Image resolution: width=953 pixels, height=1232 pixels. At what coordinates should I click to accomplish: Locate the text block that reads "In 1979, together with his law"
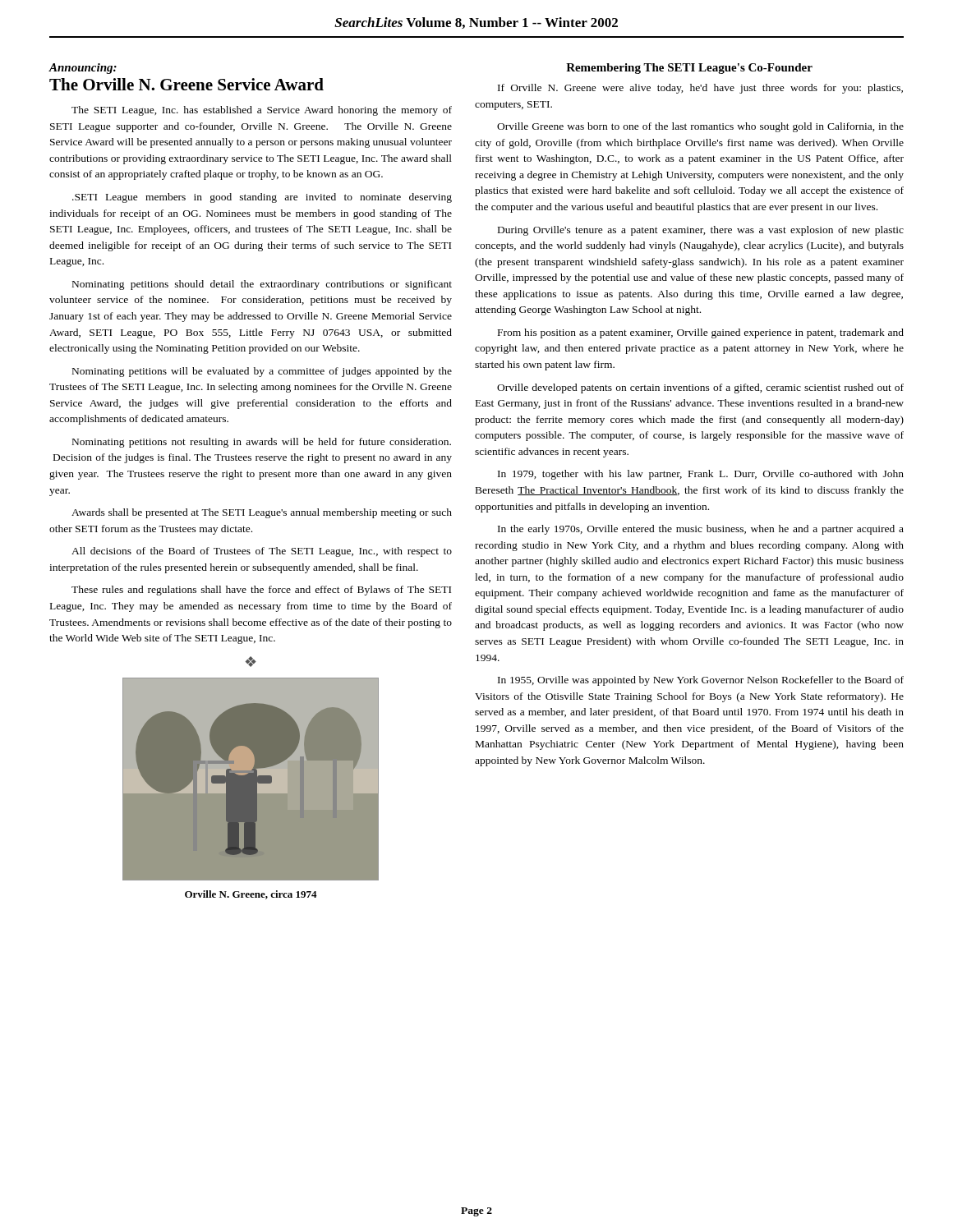(689, 490)
